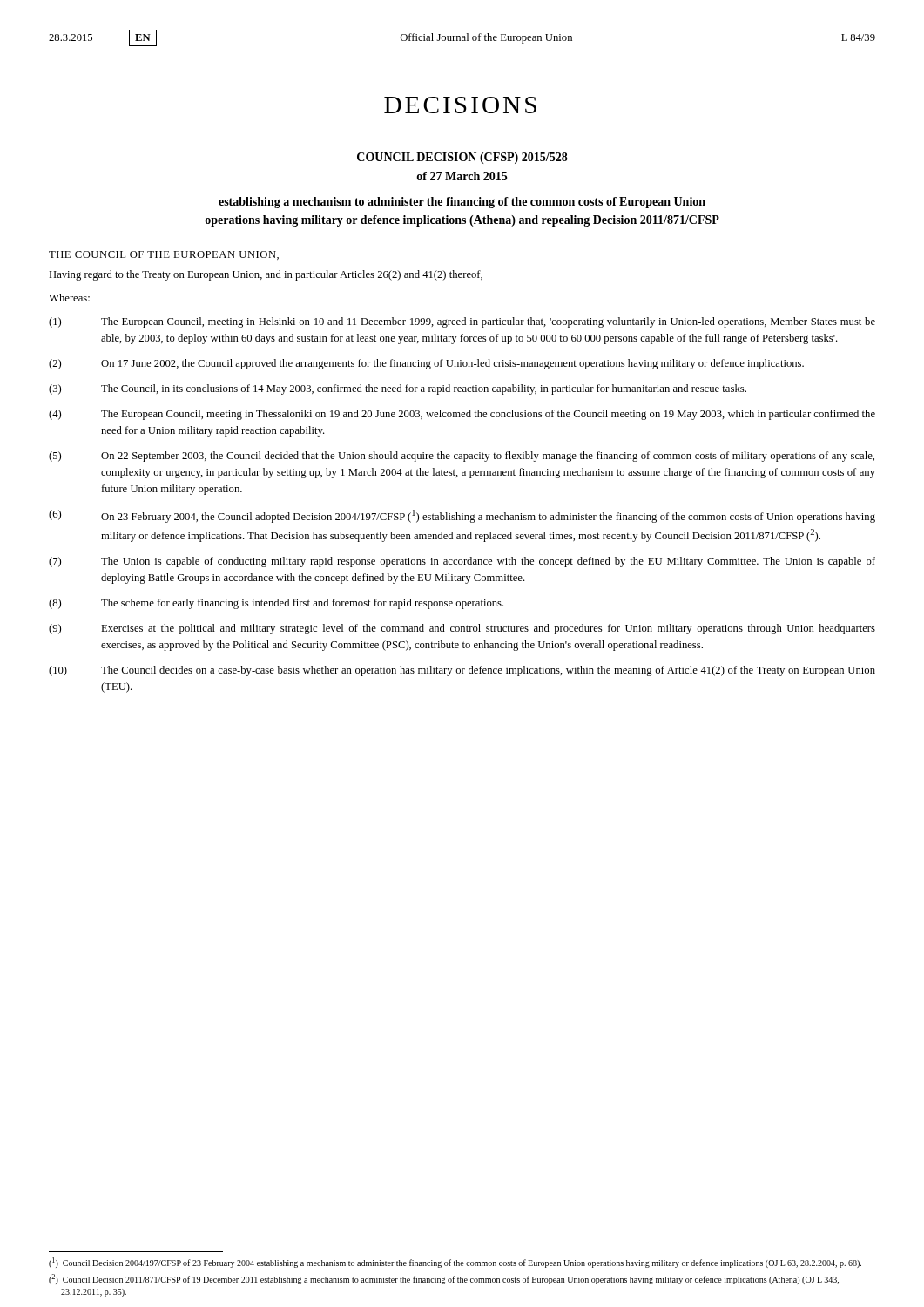Navigate to the passage starting "(8) The scheme"
Image resolution: width=924 pixels, height=1307 pixels.
pos(462,604)
